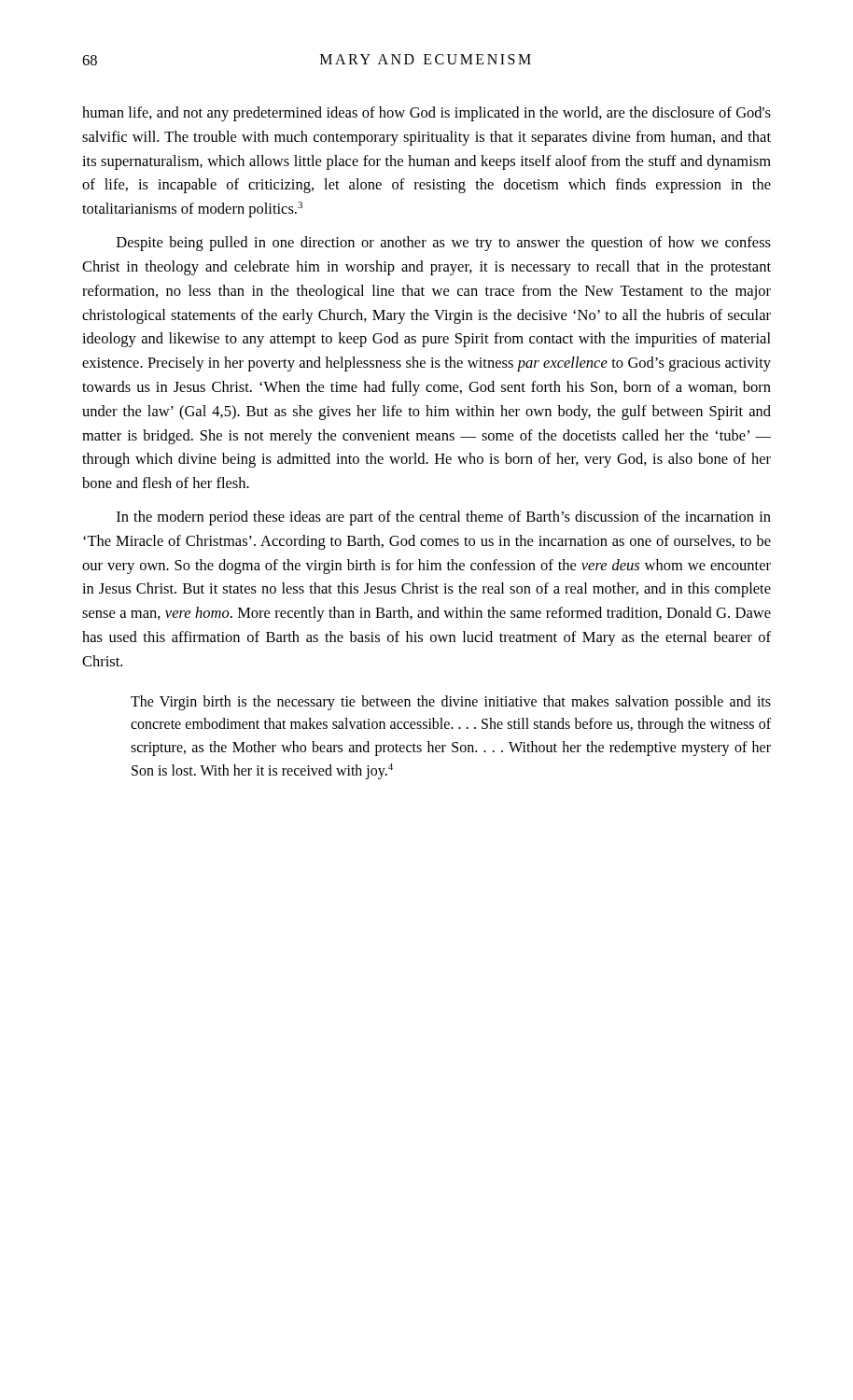Locate the text block with the text "The Virgin birth is"
Viewport: 853px width, 1400px height.
point(451,737)
